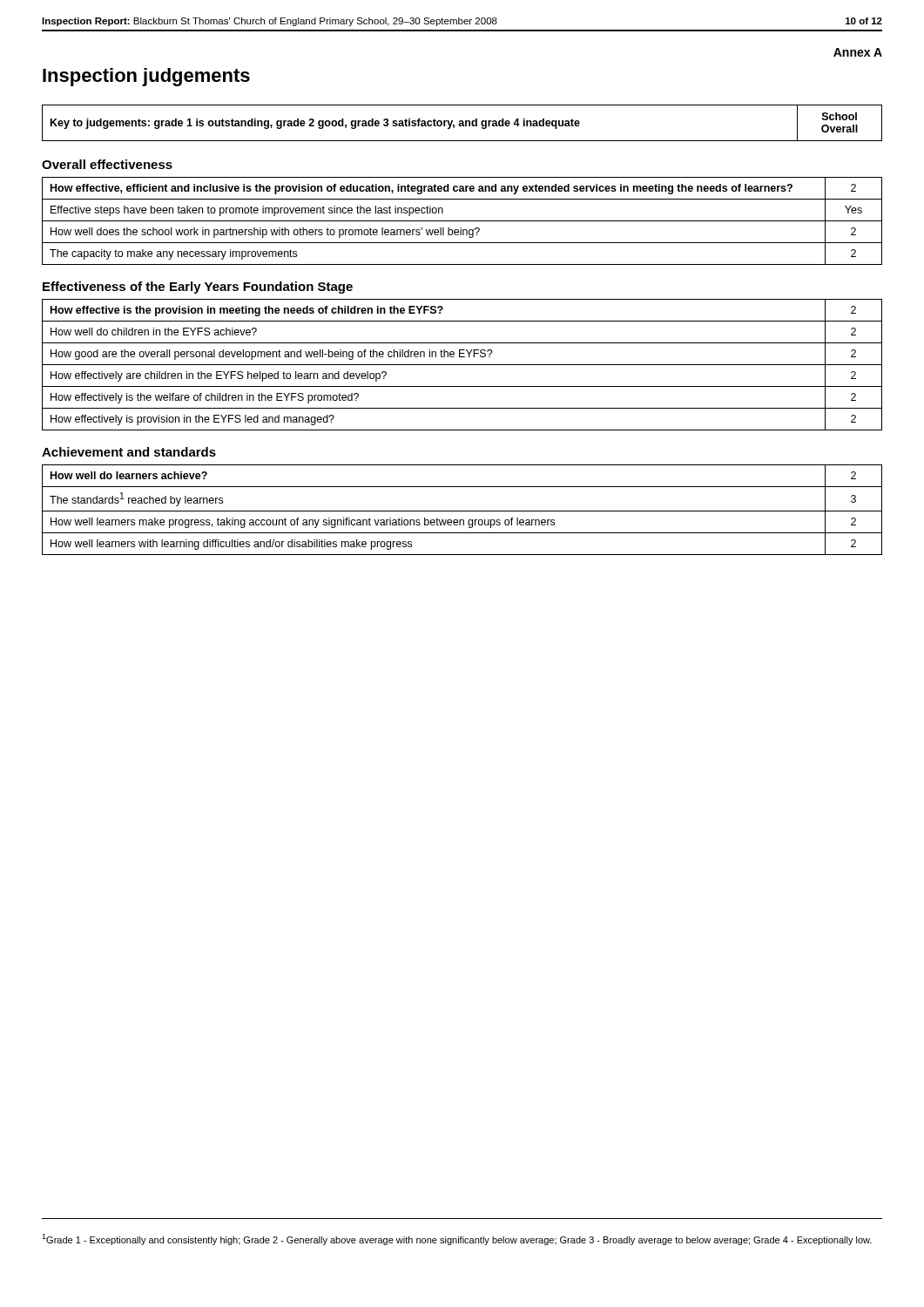This screenshot has height=1307, width=924.
Task: Select the text block starting "Achievement and standards"
Action: point(129,452)
